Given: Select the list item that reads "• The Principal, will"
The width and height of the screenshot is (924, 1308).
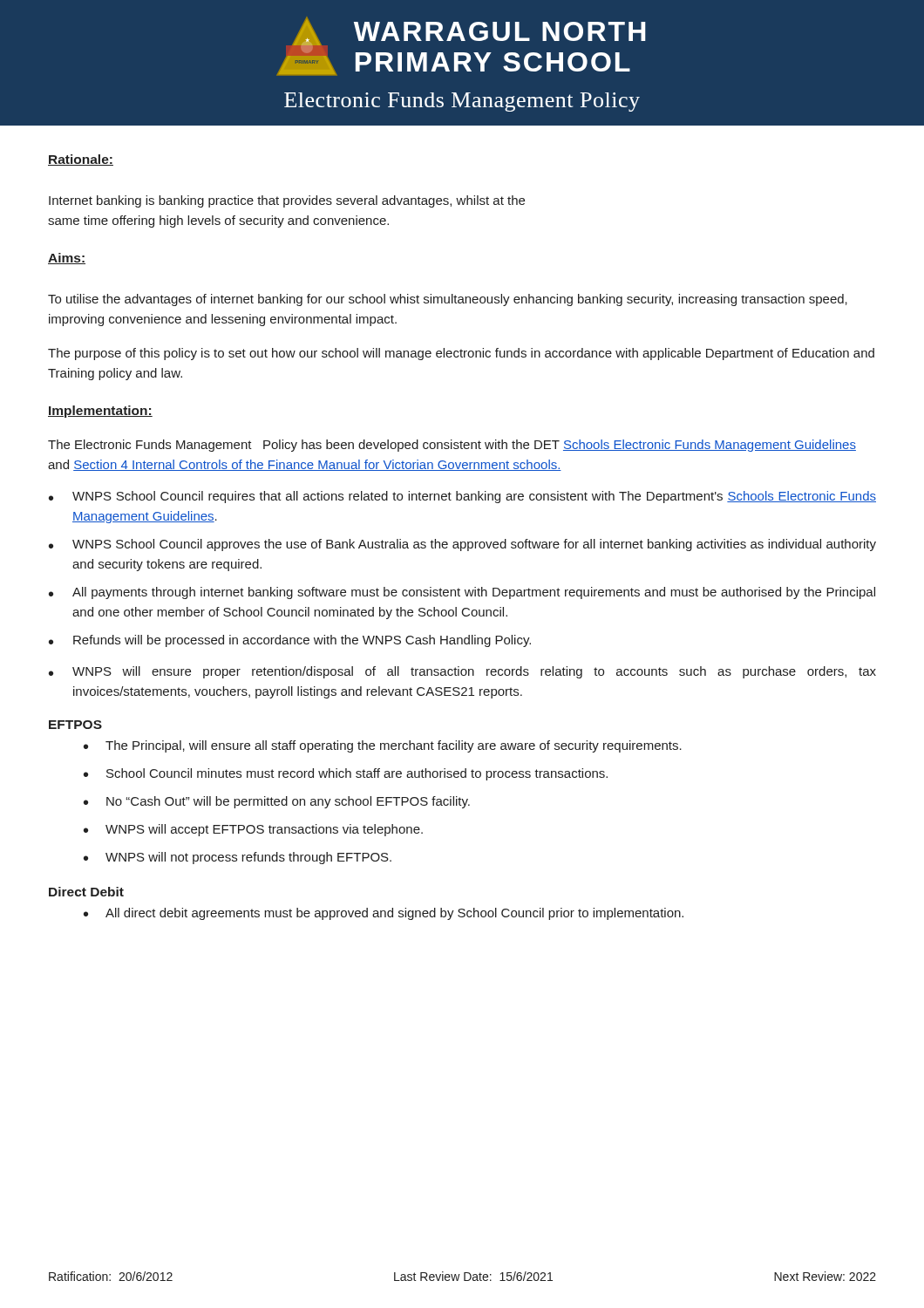Looking at the screenshot, I should [479, 746].
